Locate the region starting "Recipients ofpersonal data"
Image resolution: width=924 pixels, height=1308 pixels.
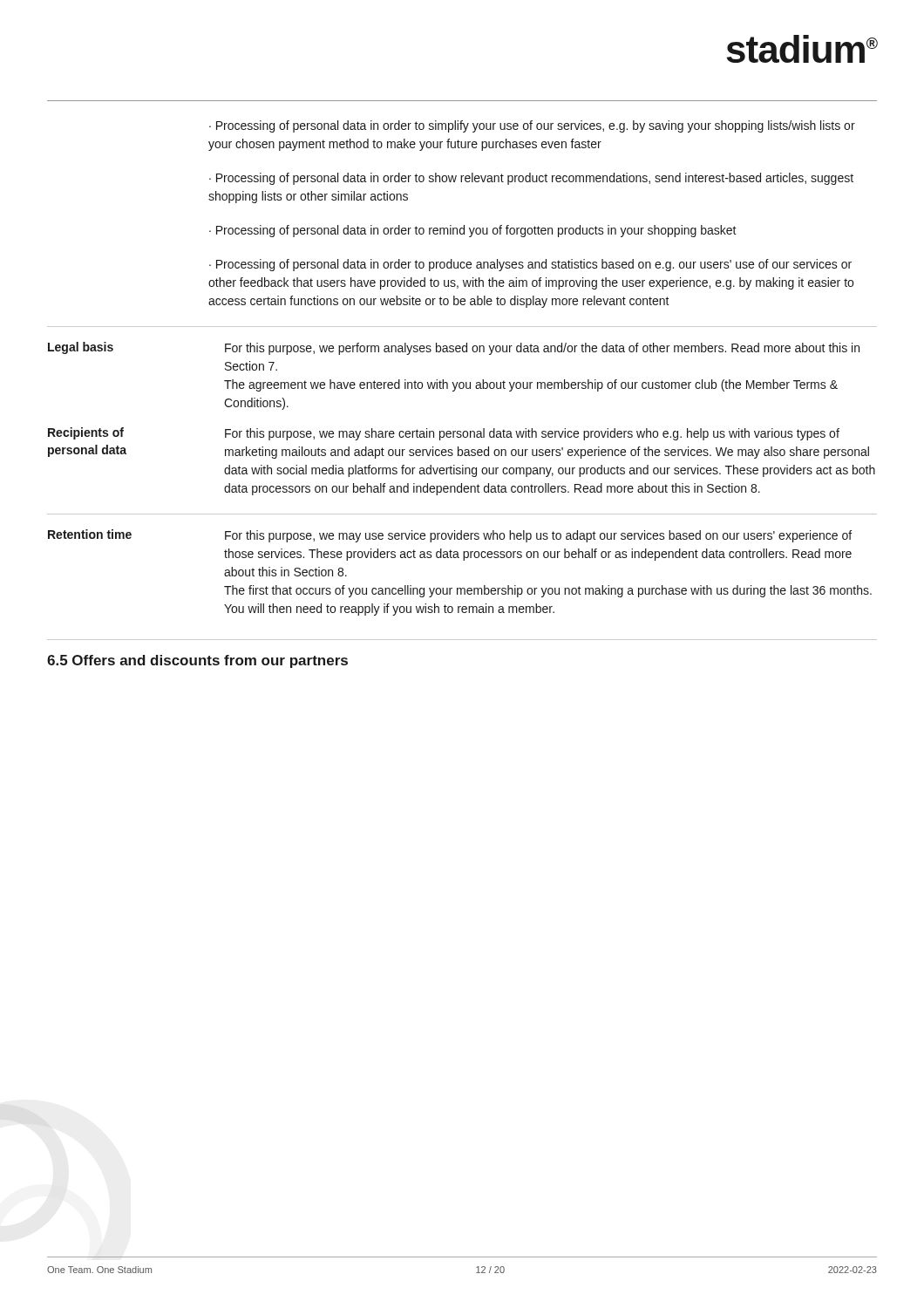click(x=87, y=441)
